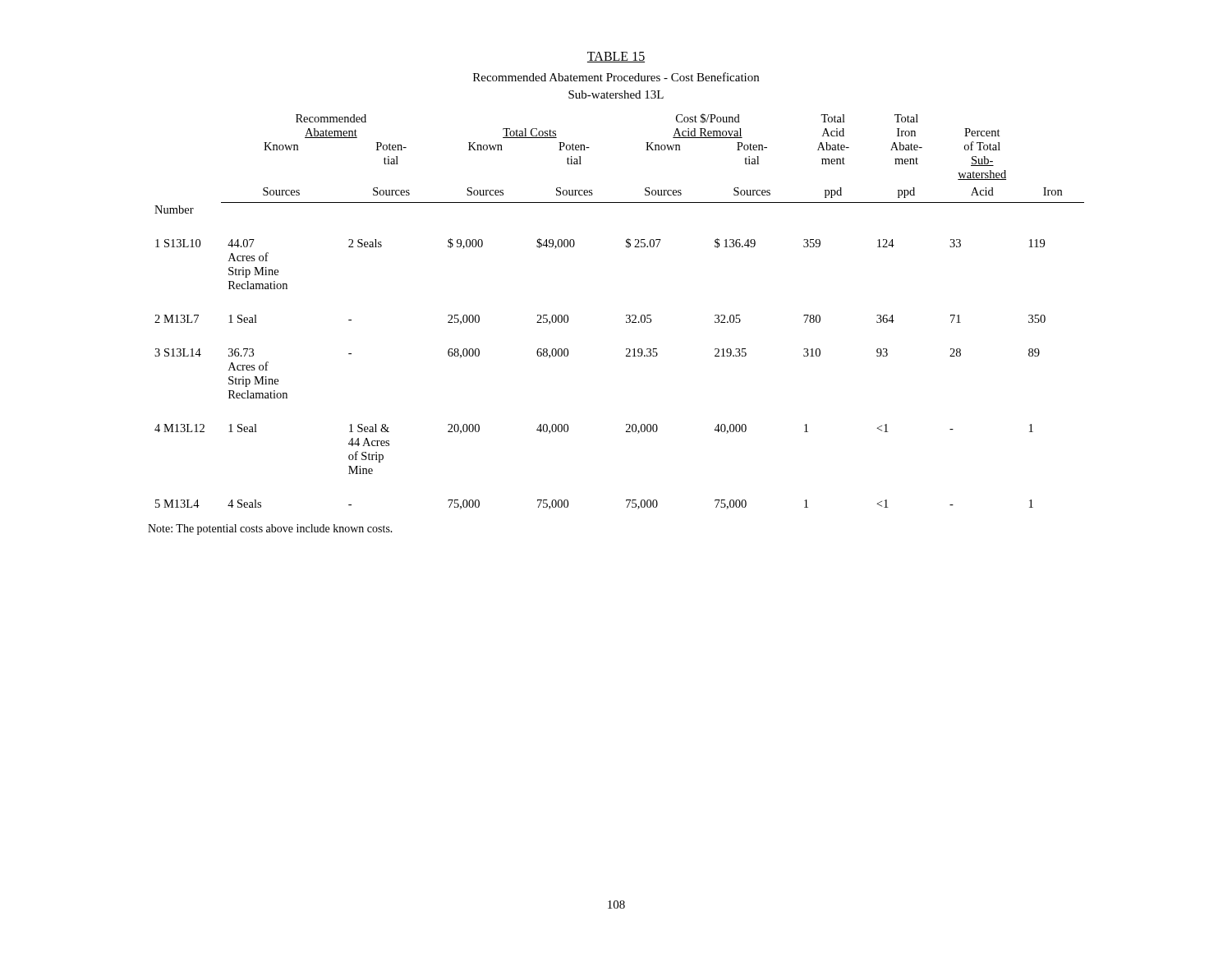Select the region starting "Sub-watershed 13L"
1232x953 pixels.
click(616, 94)
